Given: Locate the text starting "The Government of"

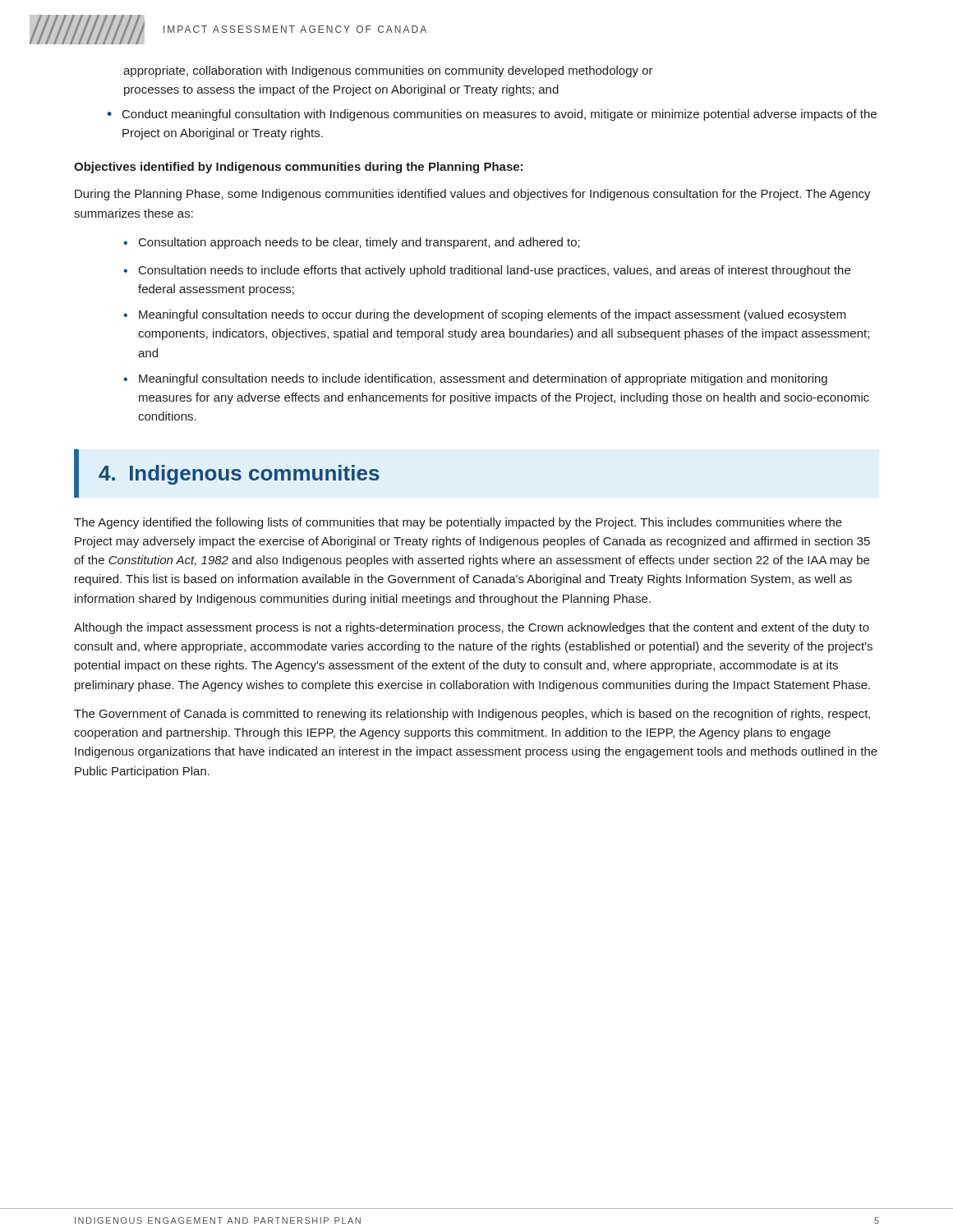Looking at the screenshot, I should 476,742.
